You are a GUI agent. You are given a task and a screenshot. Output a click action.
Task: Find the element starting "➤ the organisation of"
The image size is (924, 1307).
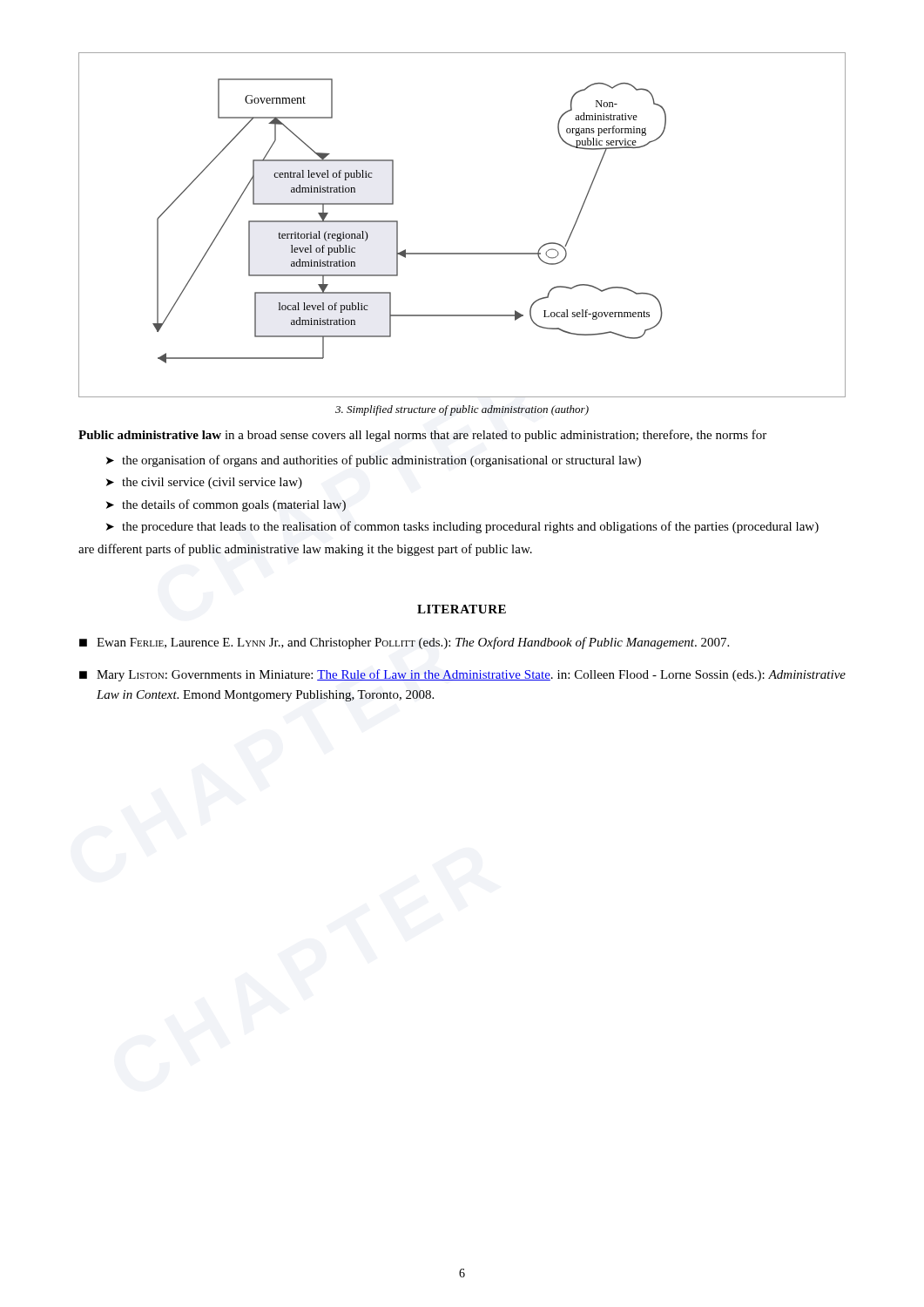pos(475,460)
